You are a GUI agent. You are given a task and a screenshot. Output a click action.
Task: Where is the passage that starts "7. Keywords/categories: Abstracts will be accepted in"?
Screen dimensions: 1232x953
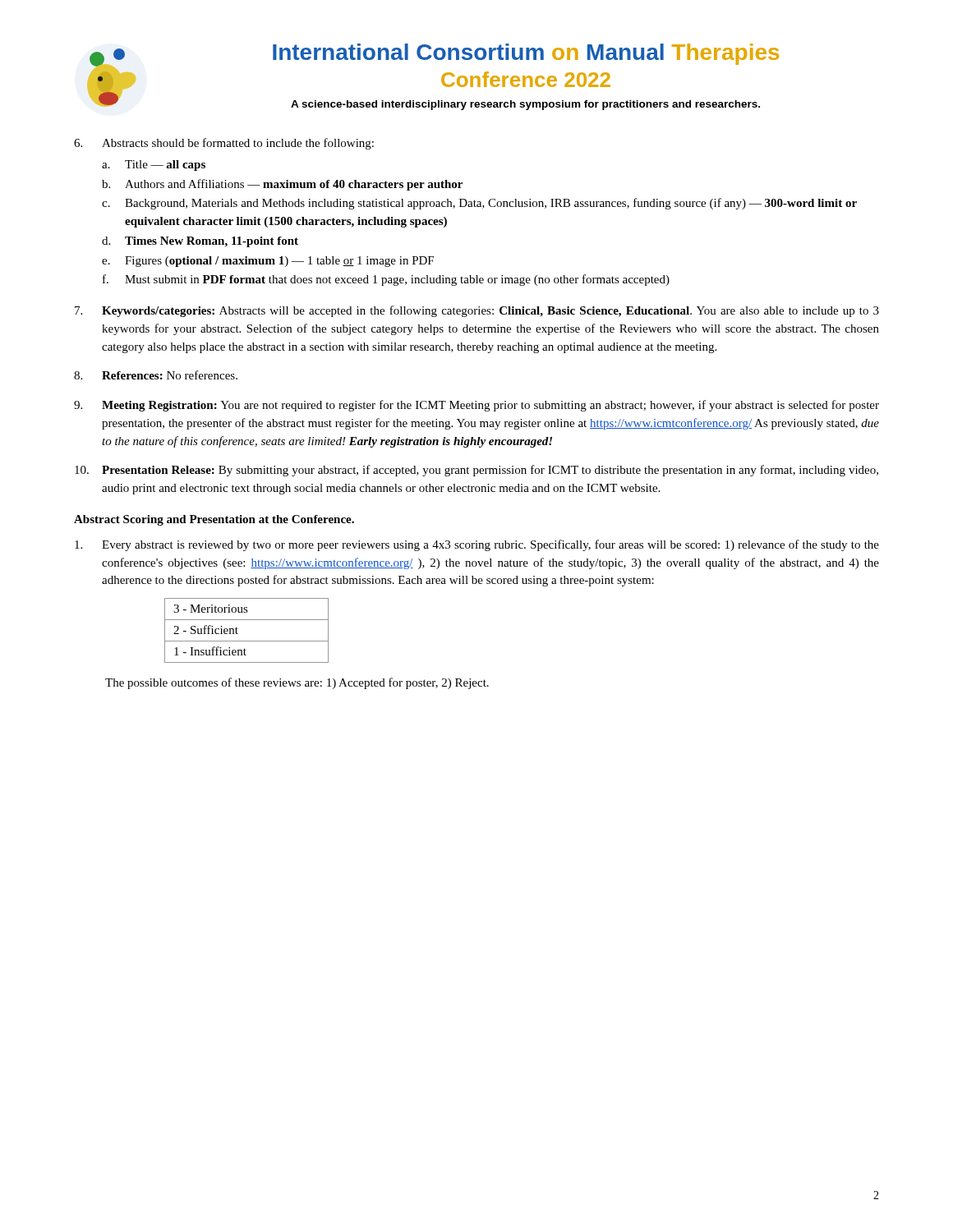pyautogui.click(x=476, y=329)
